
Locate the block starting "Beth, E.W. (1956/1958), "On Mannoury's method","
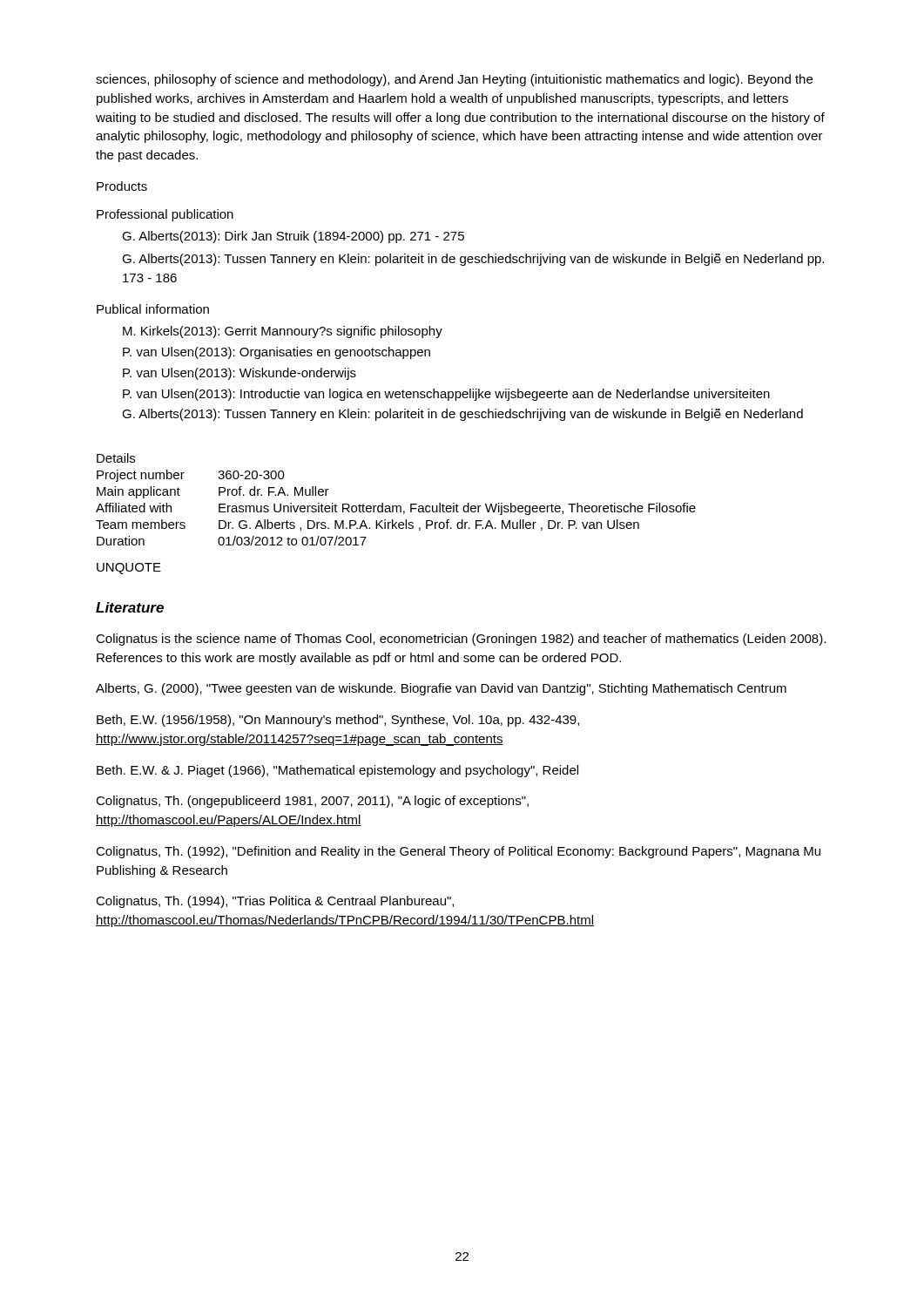462,729
